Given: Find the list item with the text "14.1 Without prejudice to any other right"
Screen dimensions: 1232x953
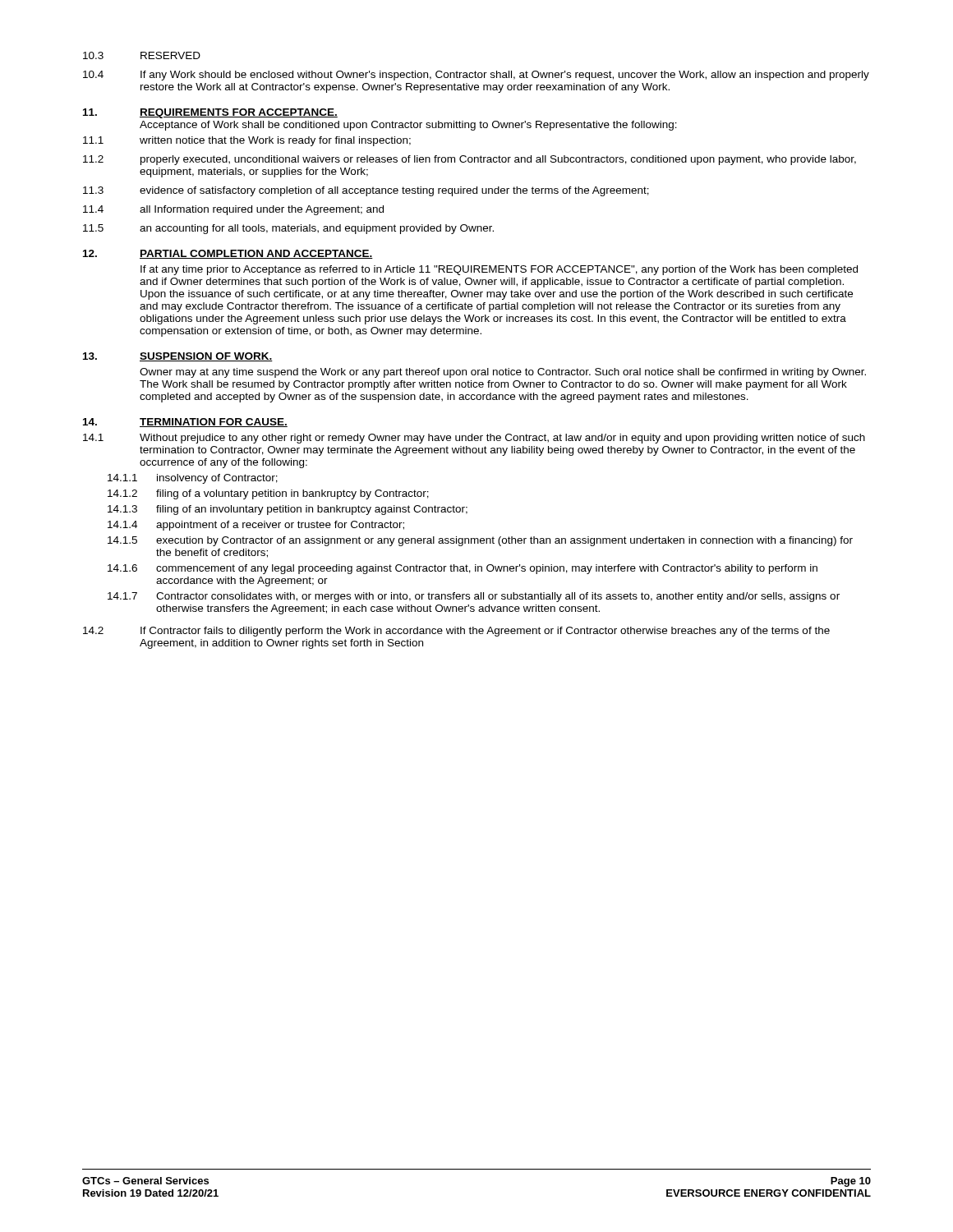Looking at the screenshot, I should 476,450.
